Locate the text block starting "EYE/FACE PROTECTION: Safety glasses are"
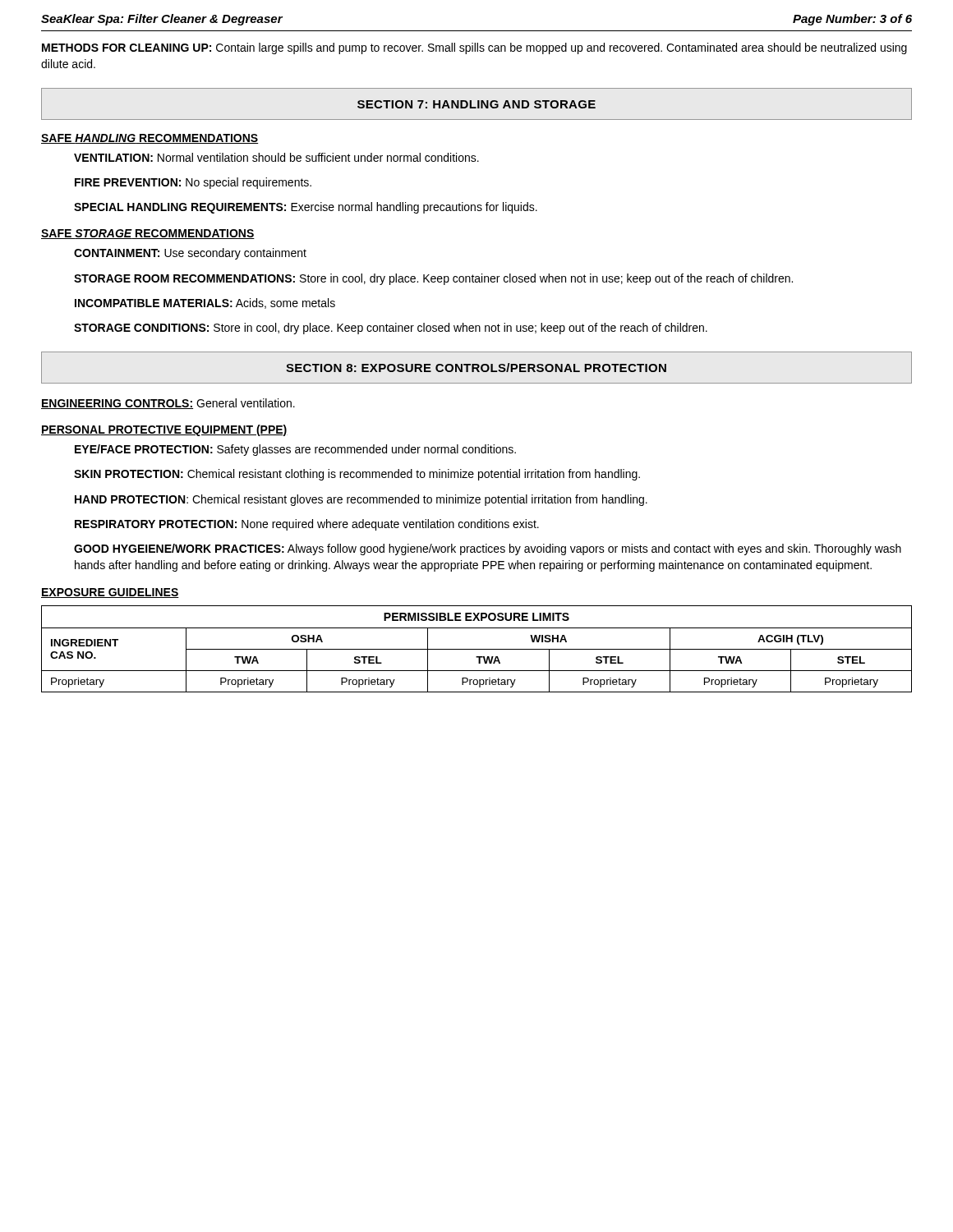 click(493, 449)
